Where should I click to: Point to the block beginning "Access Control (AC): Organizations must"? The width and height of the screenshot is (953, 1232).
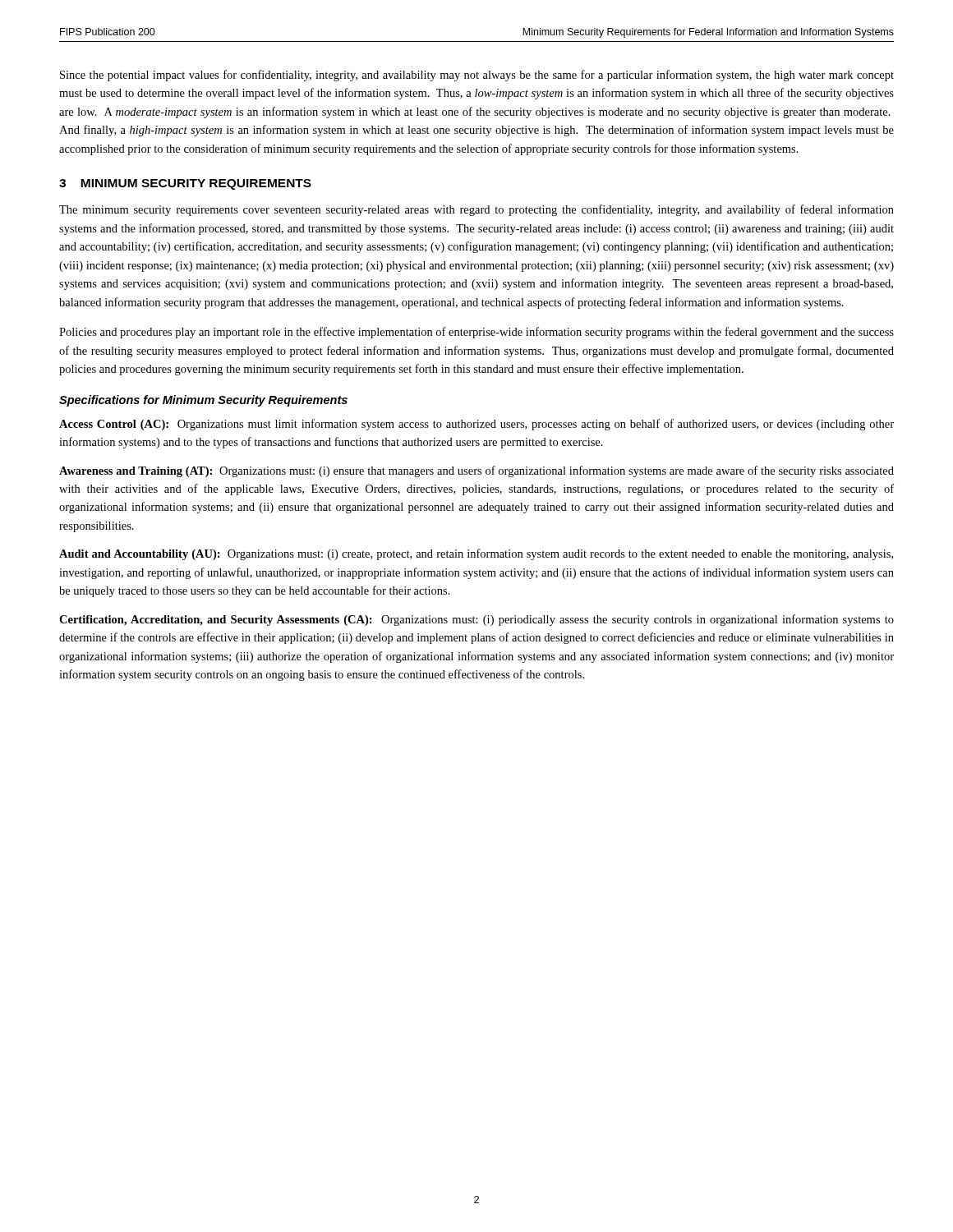[476, 433]
